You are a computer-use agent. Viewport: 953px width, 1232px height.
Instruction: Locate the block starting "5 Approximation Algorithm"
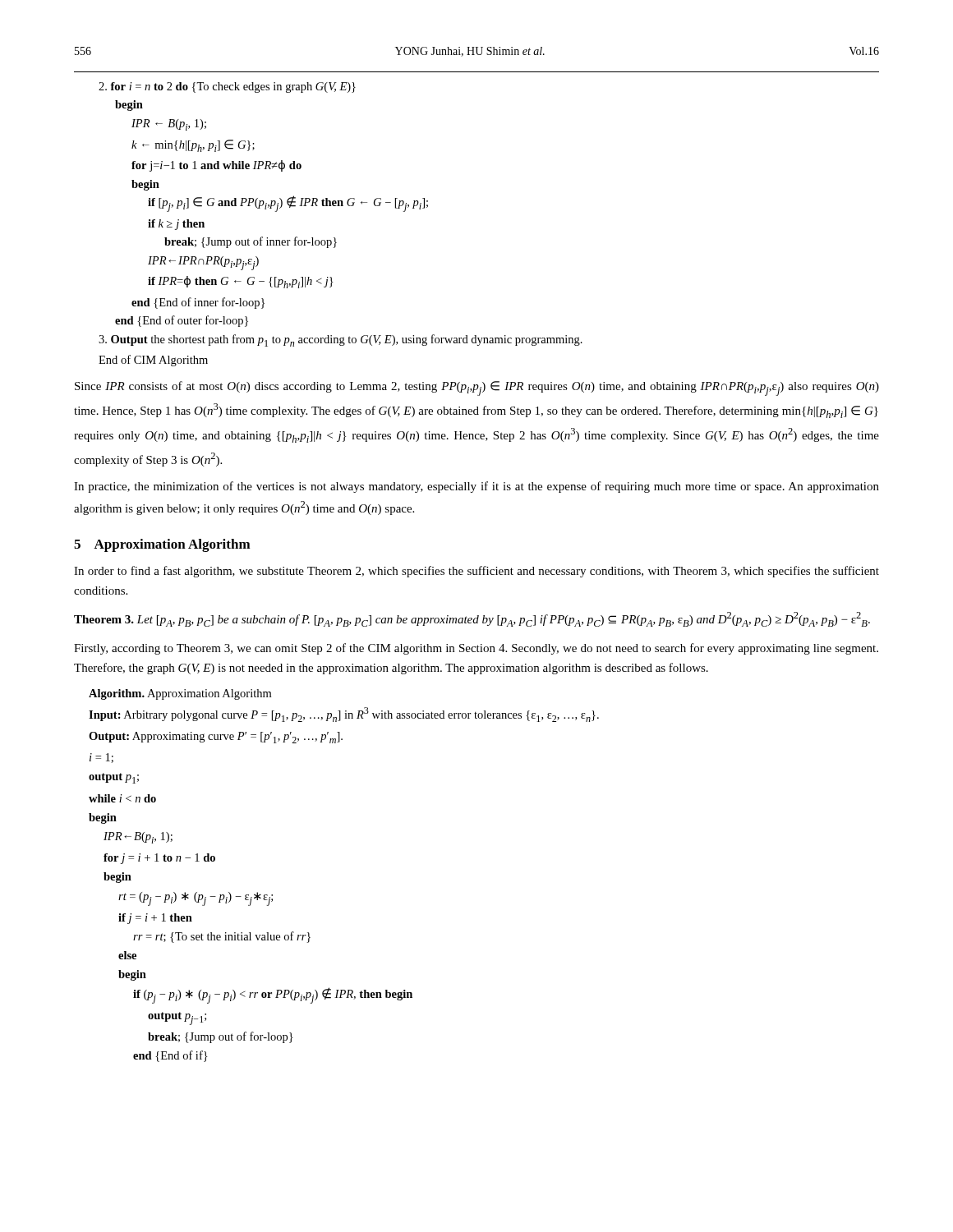(x=162, y=544)
